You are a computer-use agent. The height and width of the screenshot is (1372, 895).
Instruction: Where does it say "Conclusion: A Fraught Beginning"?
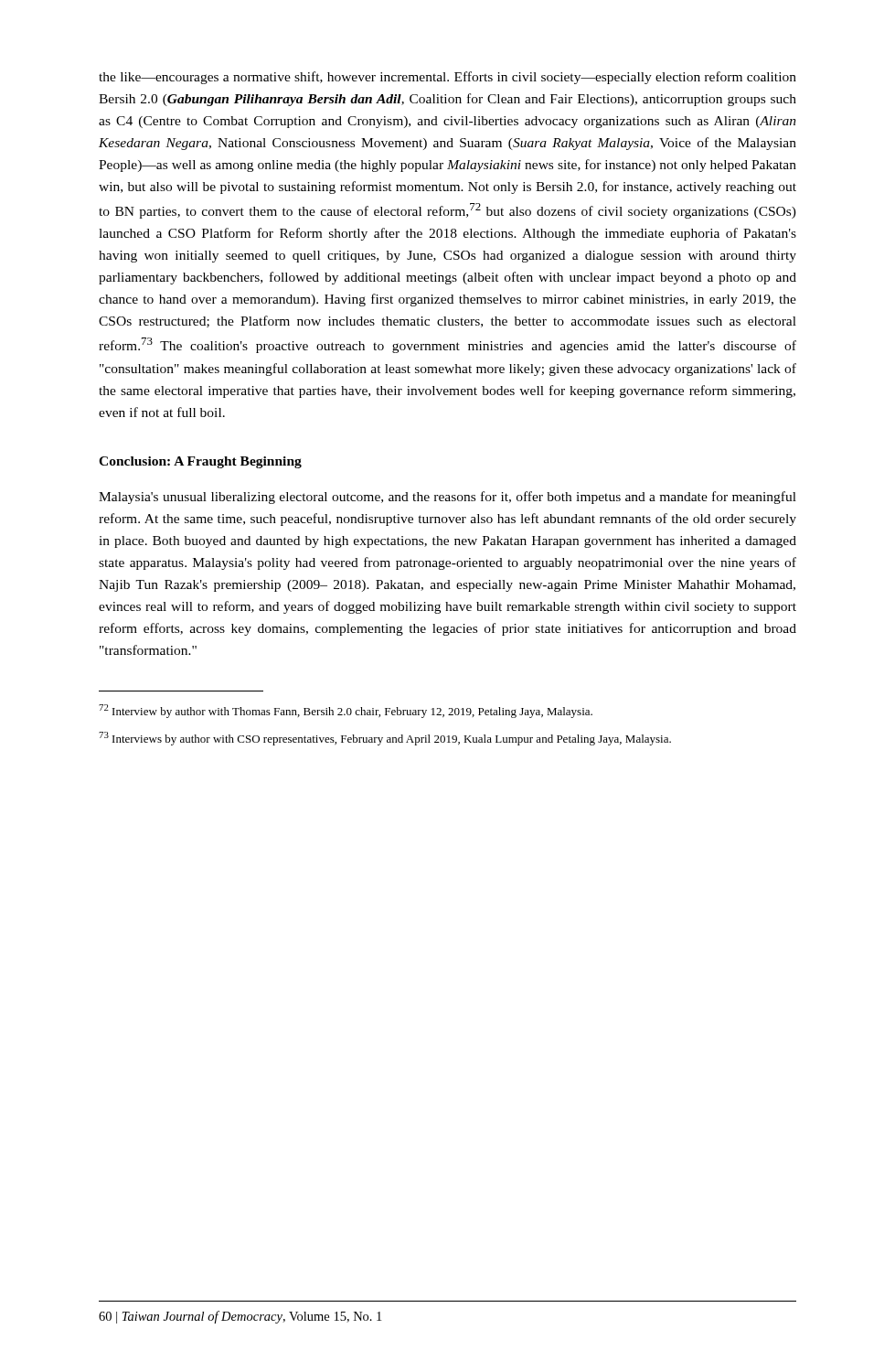pos(200,460)
